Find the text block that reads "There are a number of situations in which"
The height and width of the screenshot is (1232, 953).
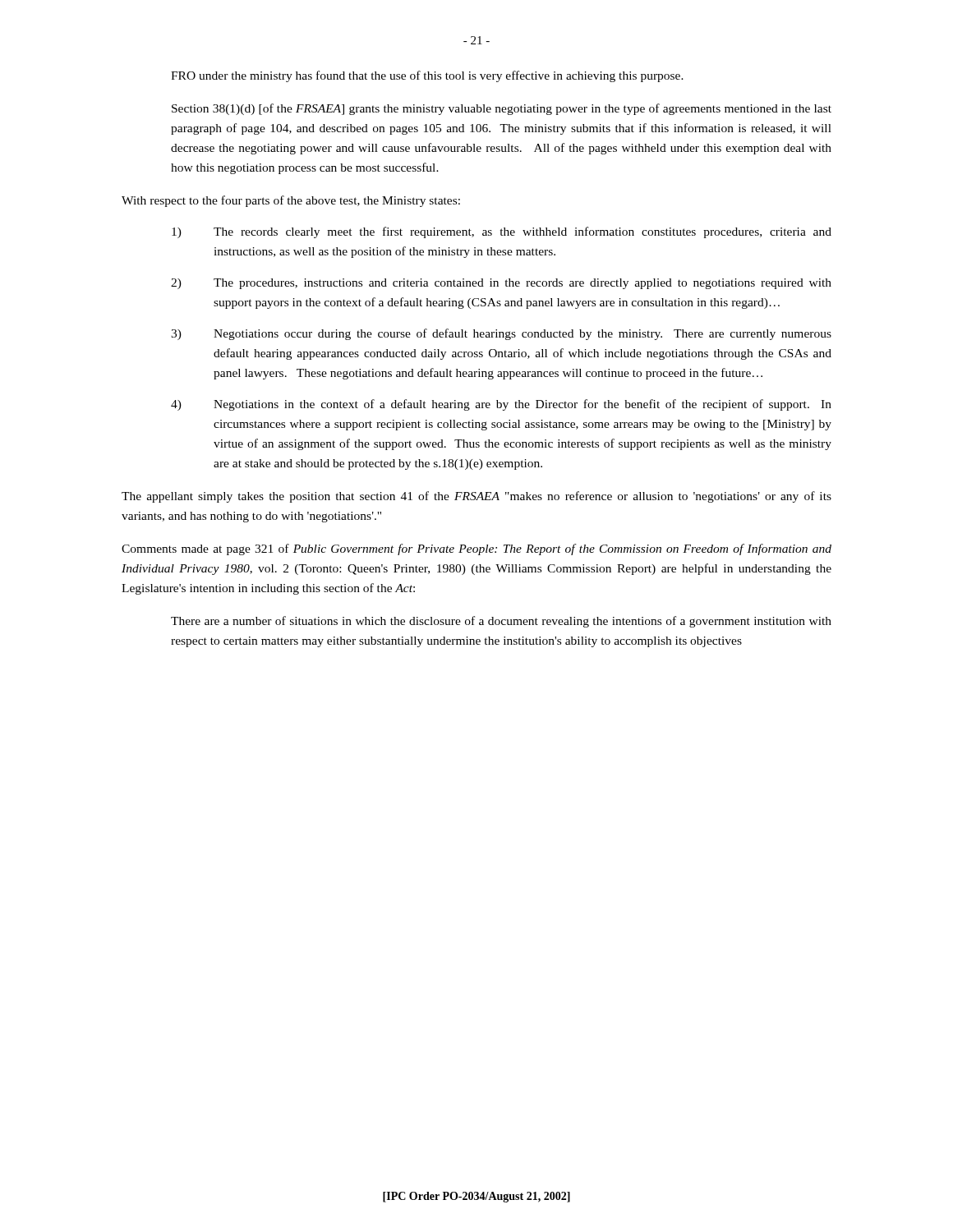[501, 631]
